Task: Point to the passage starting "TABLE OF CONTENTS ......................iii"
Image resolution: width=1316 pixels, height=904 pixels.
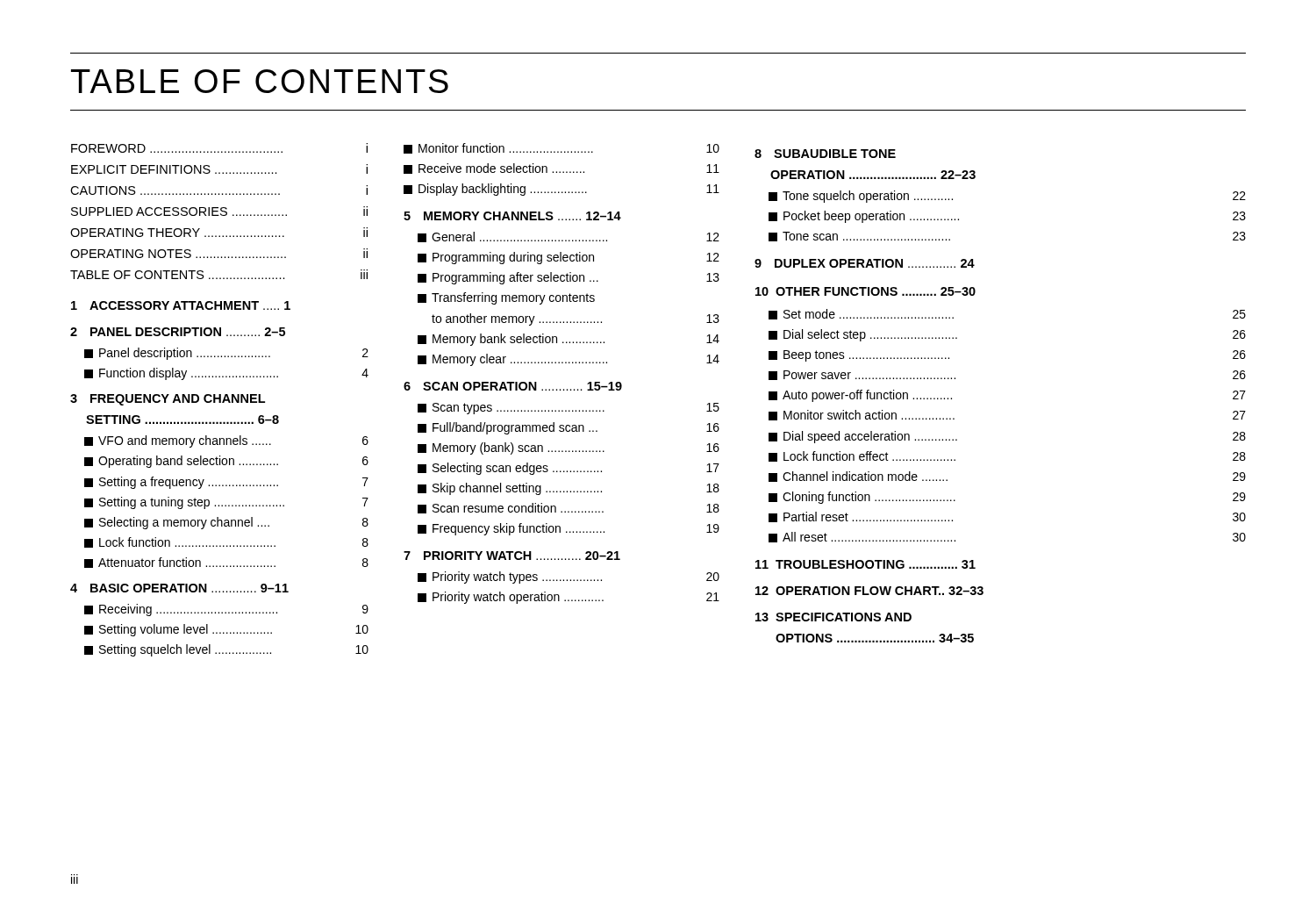Action: point(219,275)
